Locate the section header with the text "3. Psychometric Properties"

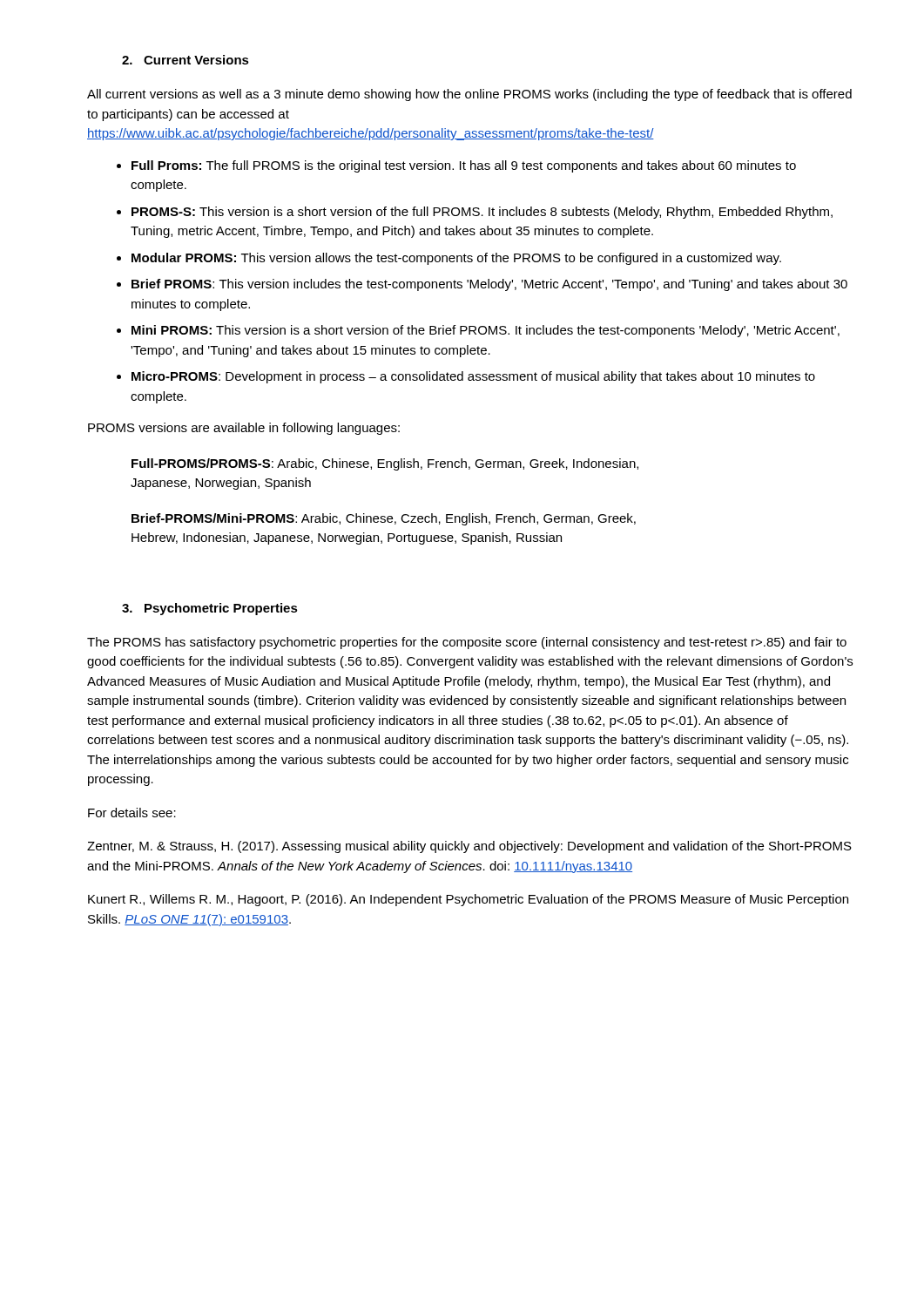(210, 607)
